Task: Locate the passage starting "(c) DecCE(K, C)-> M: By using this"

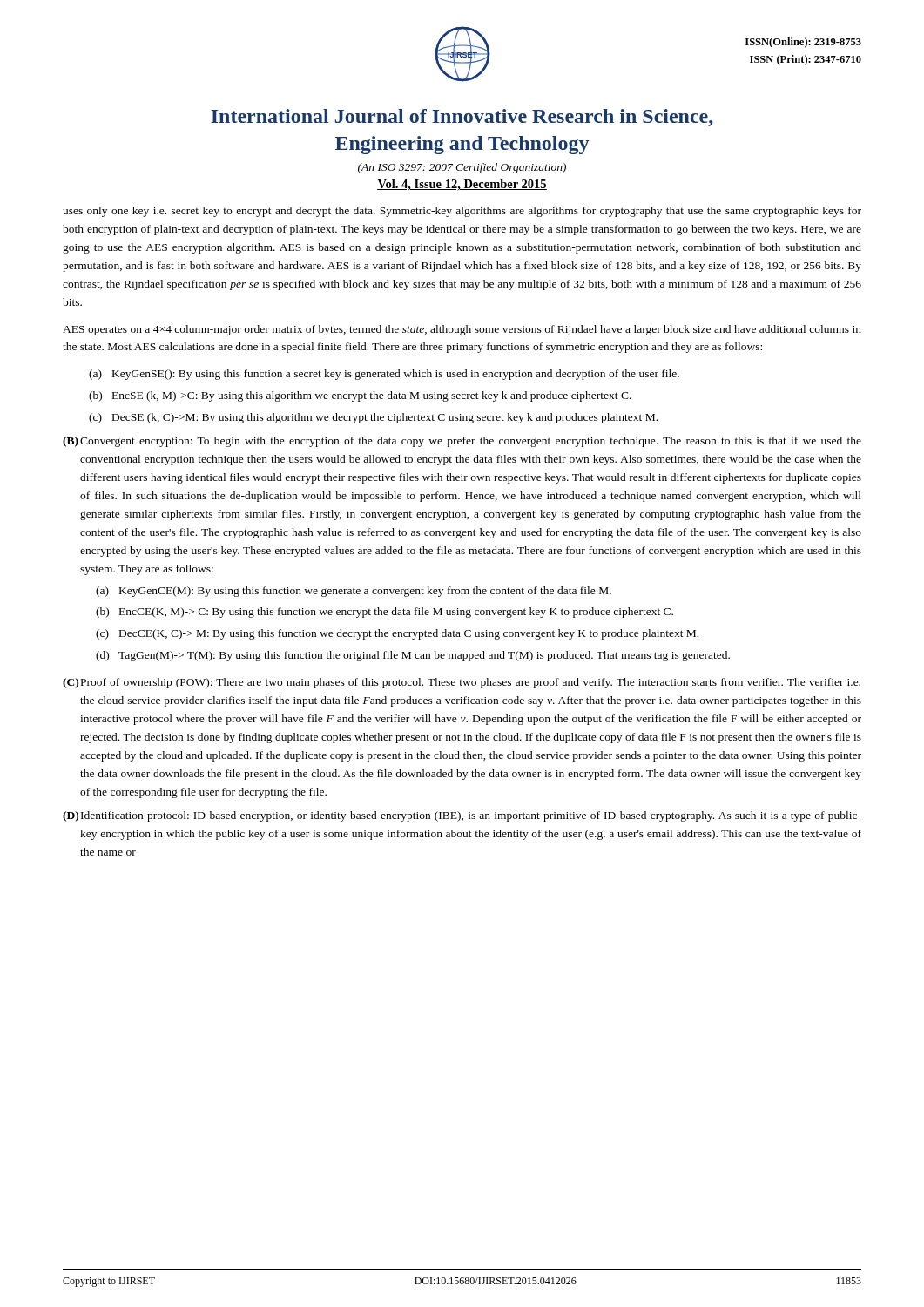Action: point(479,634)
